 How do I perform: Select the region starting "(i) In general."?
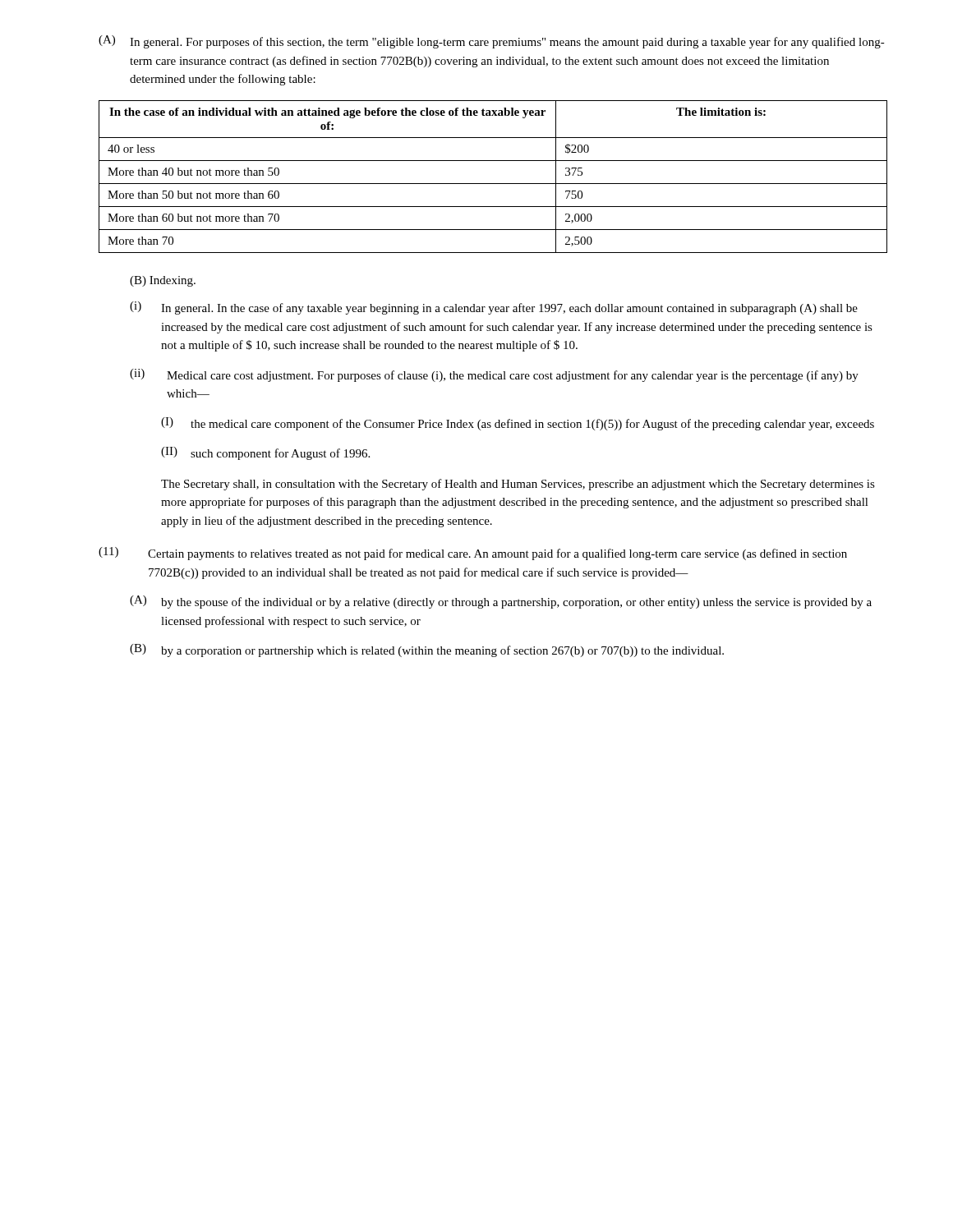coord(509,327)
